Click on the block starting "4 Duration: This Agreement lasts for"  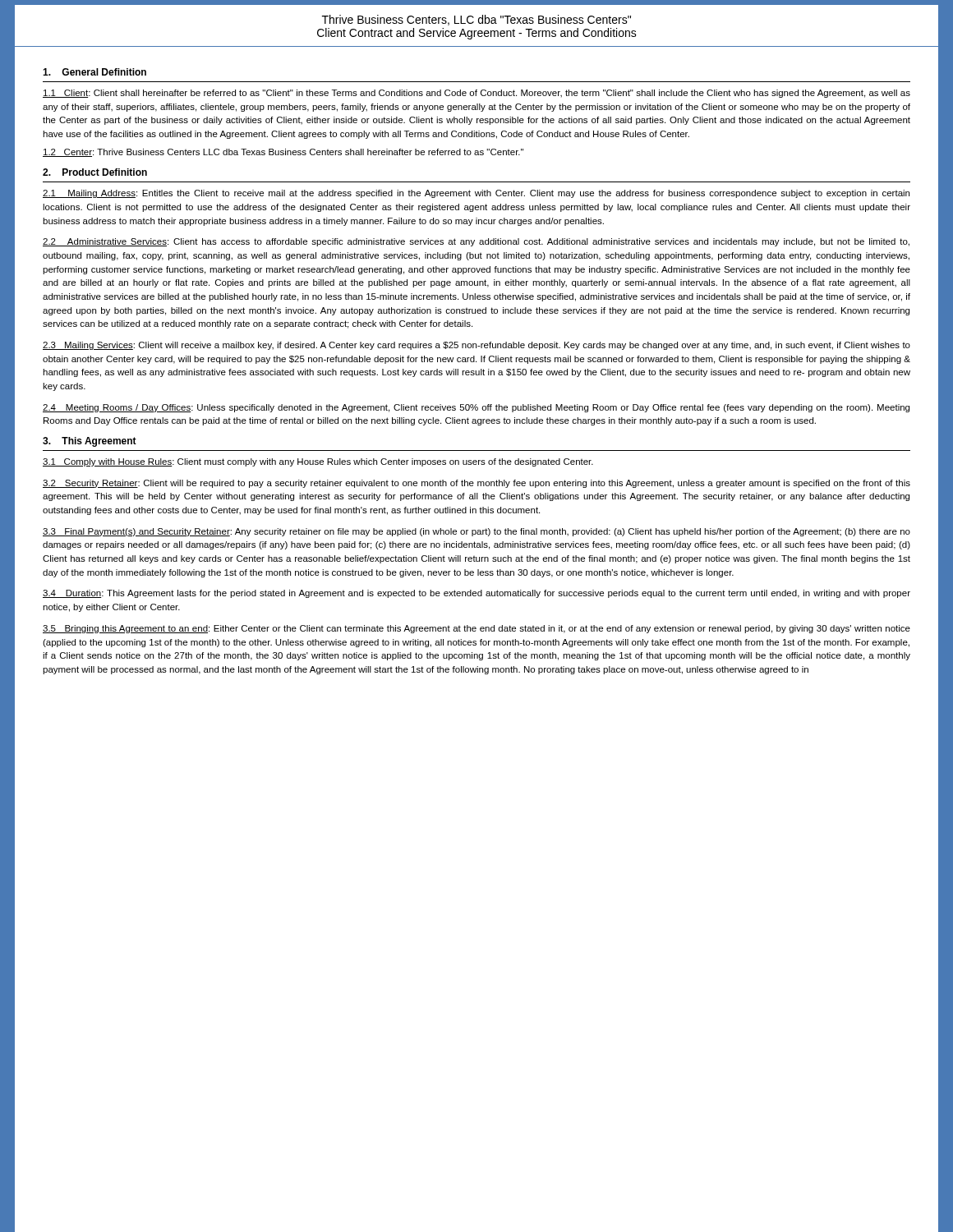[476, 600]
